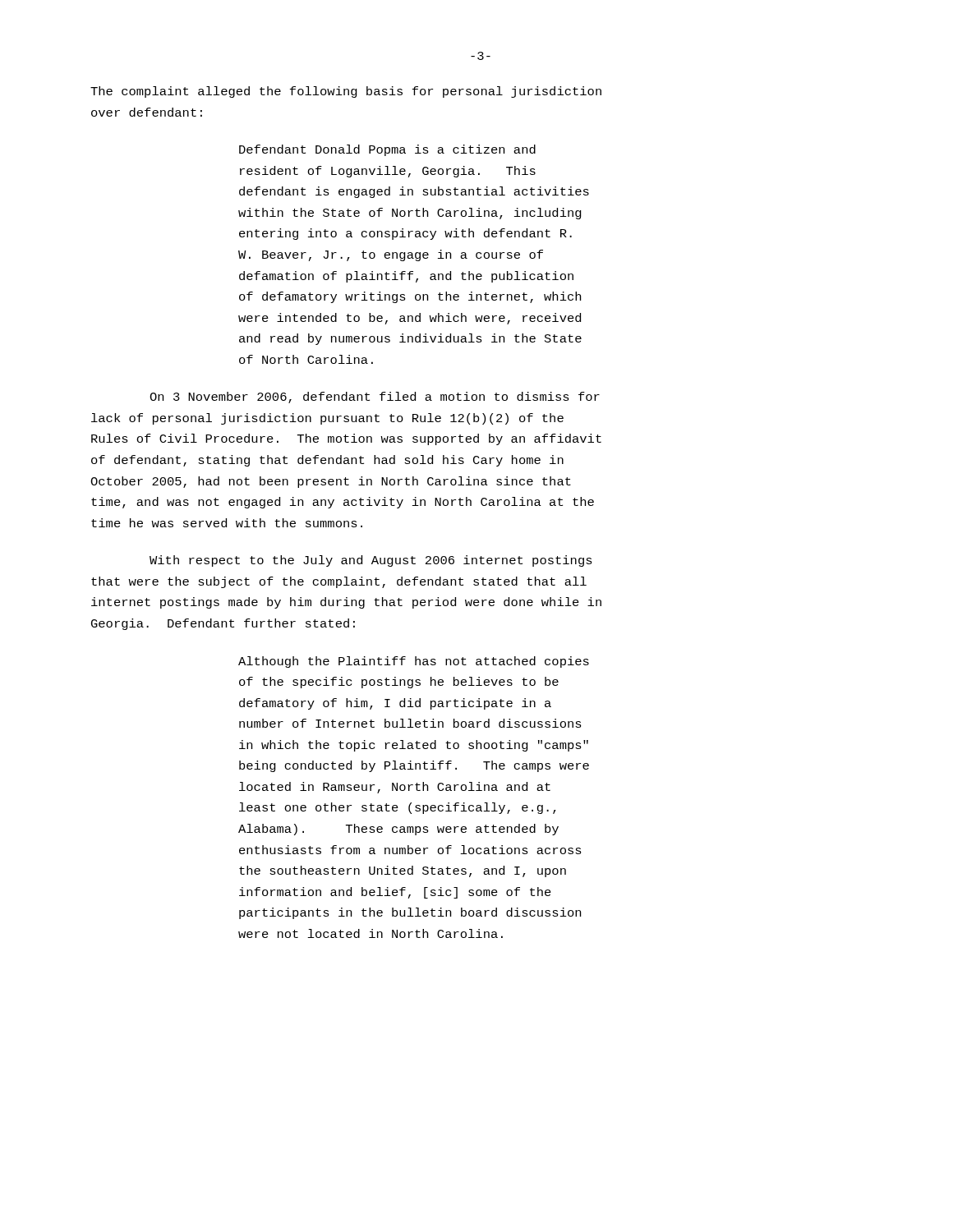Navigate to the text block starting "Defendant Donald Popma is"
Viewport: 953px width, 1232px height.
click(414, 255)
